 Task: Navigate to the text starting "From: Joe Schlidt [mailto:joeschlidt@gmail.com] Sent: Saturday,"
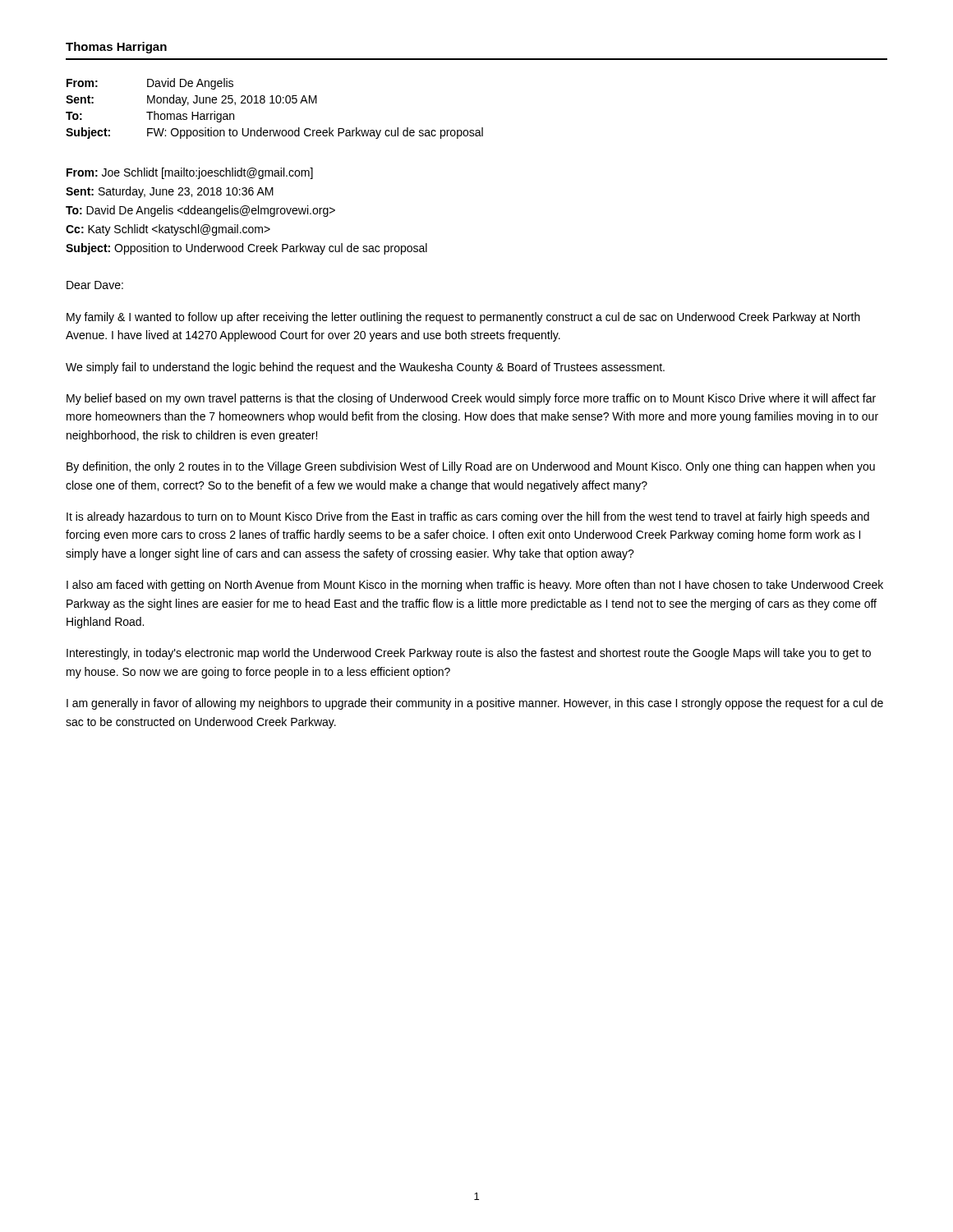[x=247, y=210]
